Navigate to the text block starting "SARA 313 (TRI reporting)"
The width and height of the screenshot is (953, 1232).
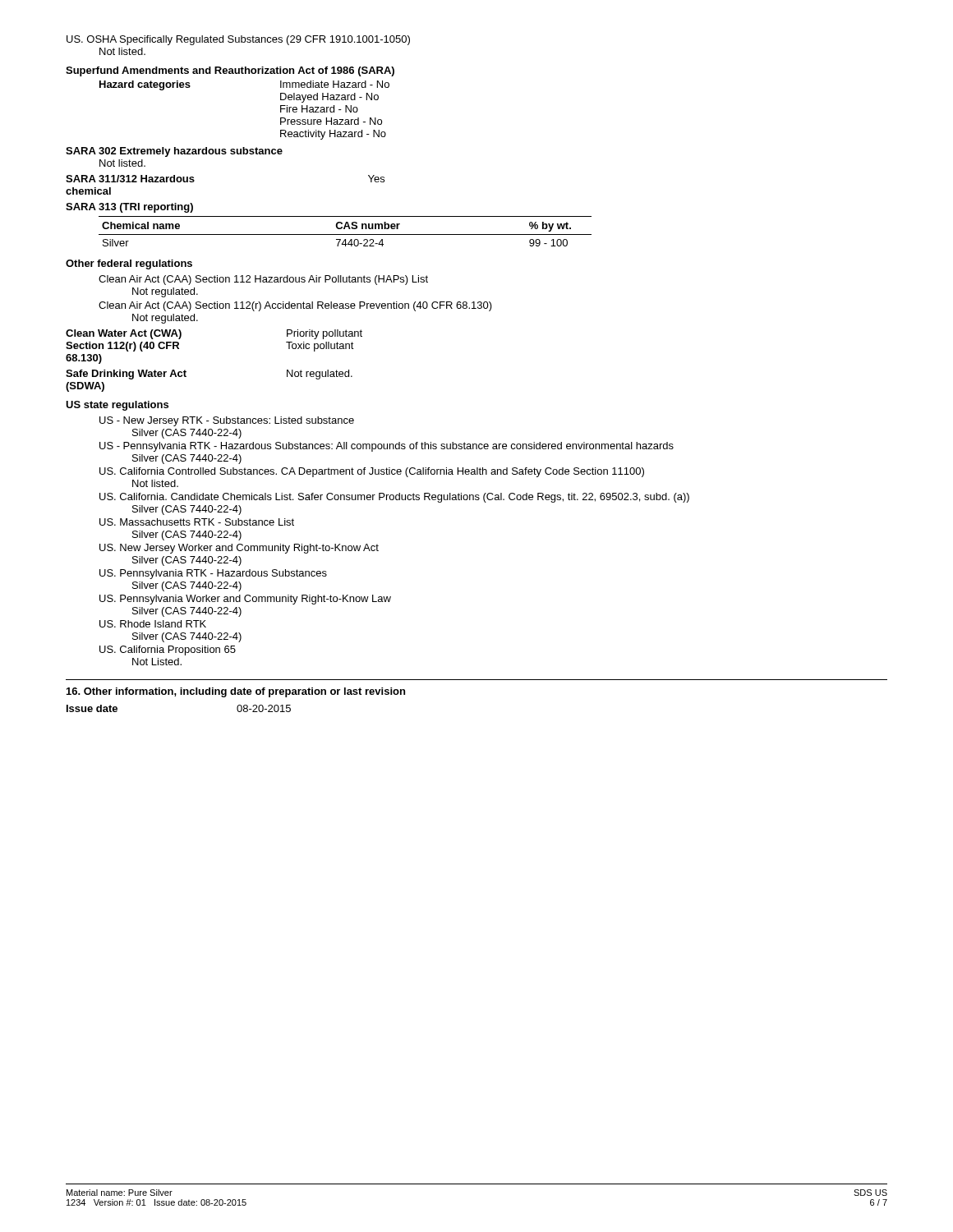[130, 207]
